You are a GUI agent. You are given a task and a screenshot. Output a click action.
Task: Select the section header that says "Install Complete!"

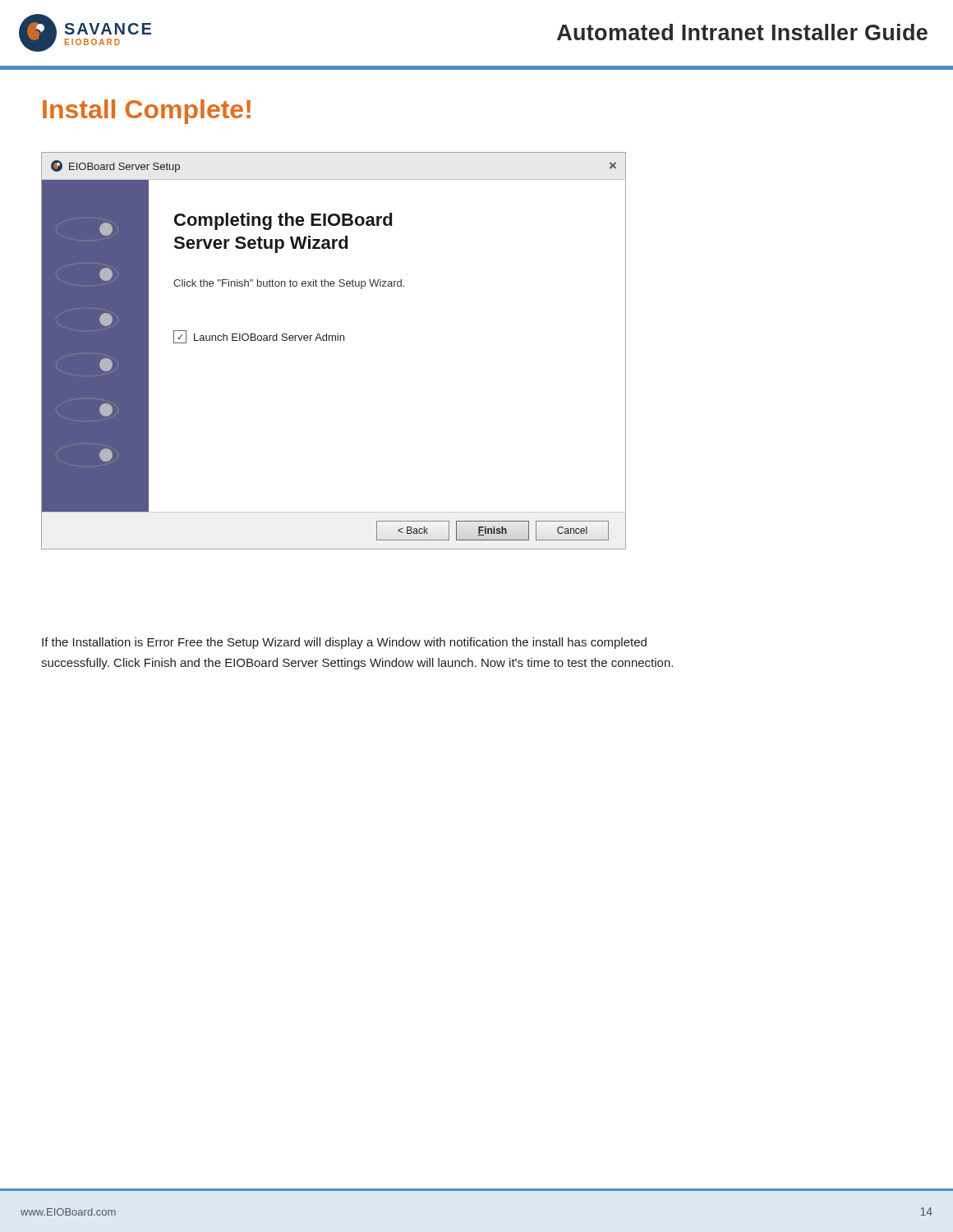(147, 110)
